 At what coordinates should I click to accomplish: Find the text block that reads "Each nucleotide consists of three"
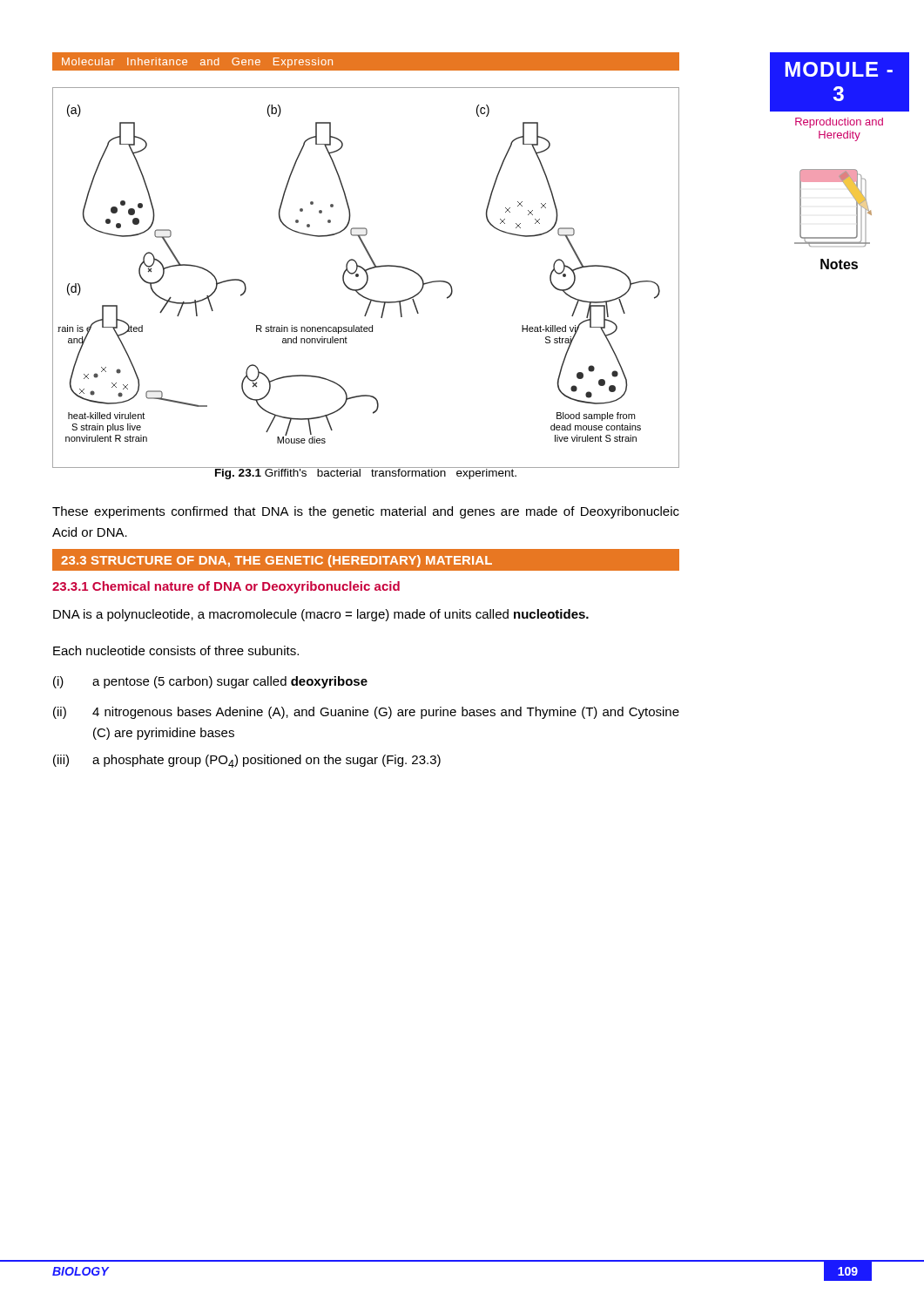(x=176, y=650)
